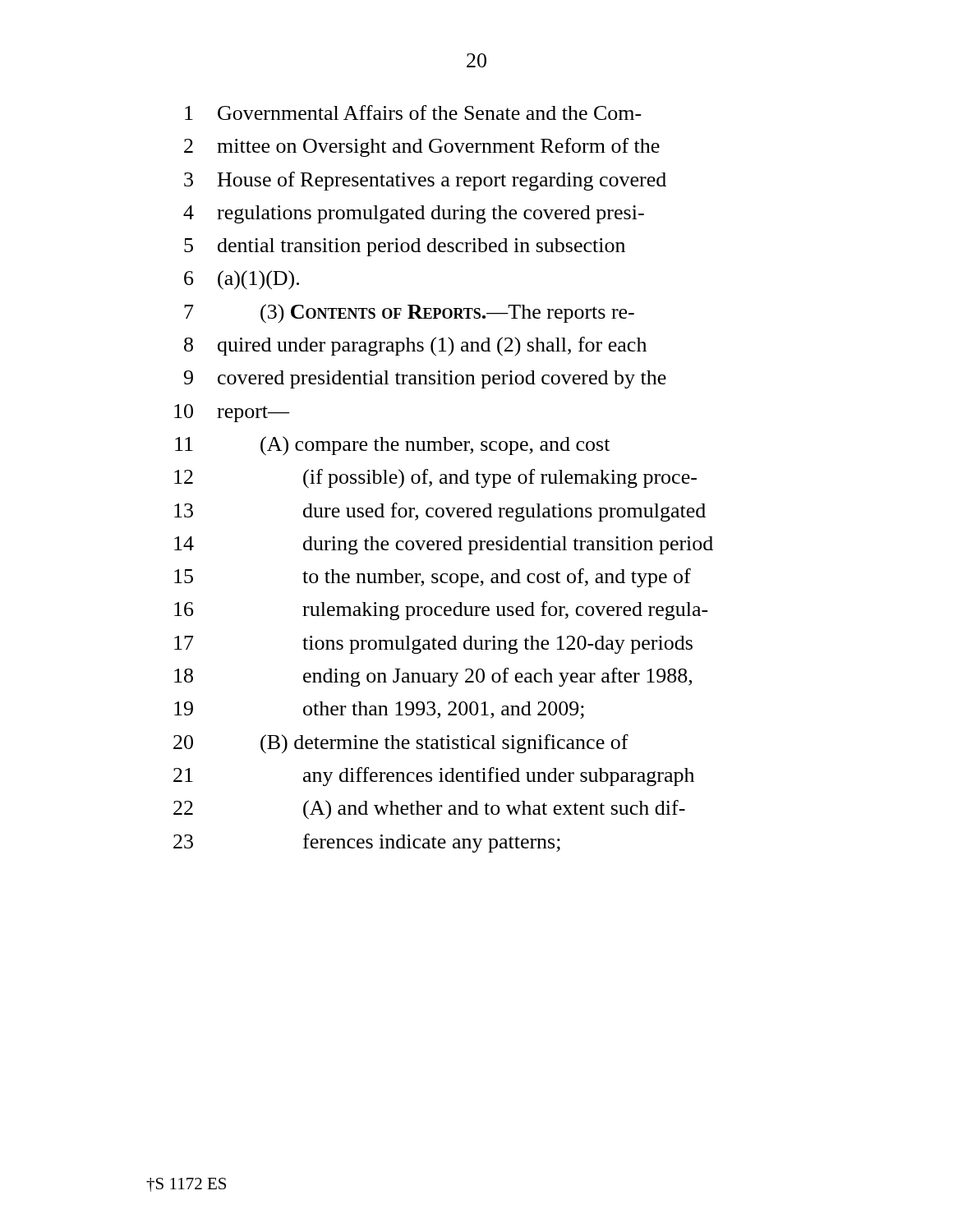Viewport: 953px width, 1232px height.
Task: Navigate to the block starting "20 (B) determine the statistical significance of"
Action: pos(492,742)
